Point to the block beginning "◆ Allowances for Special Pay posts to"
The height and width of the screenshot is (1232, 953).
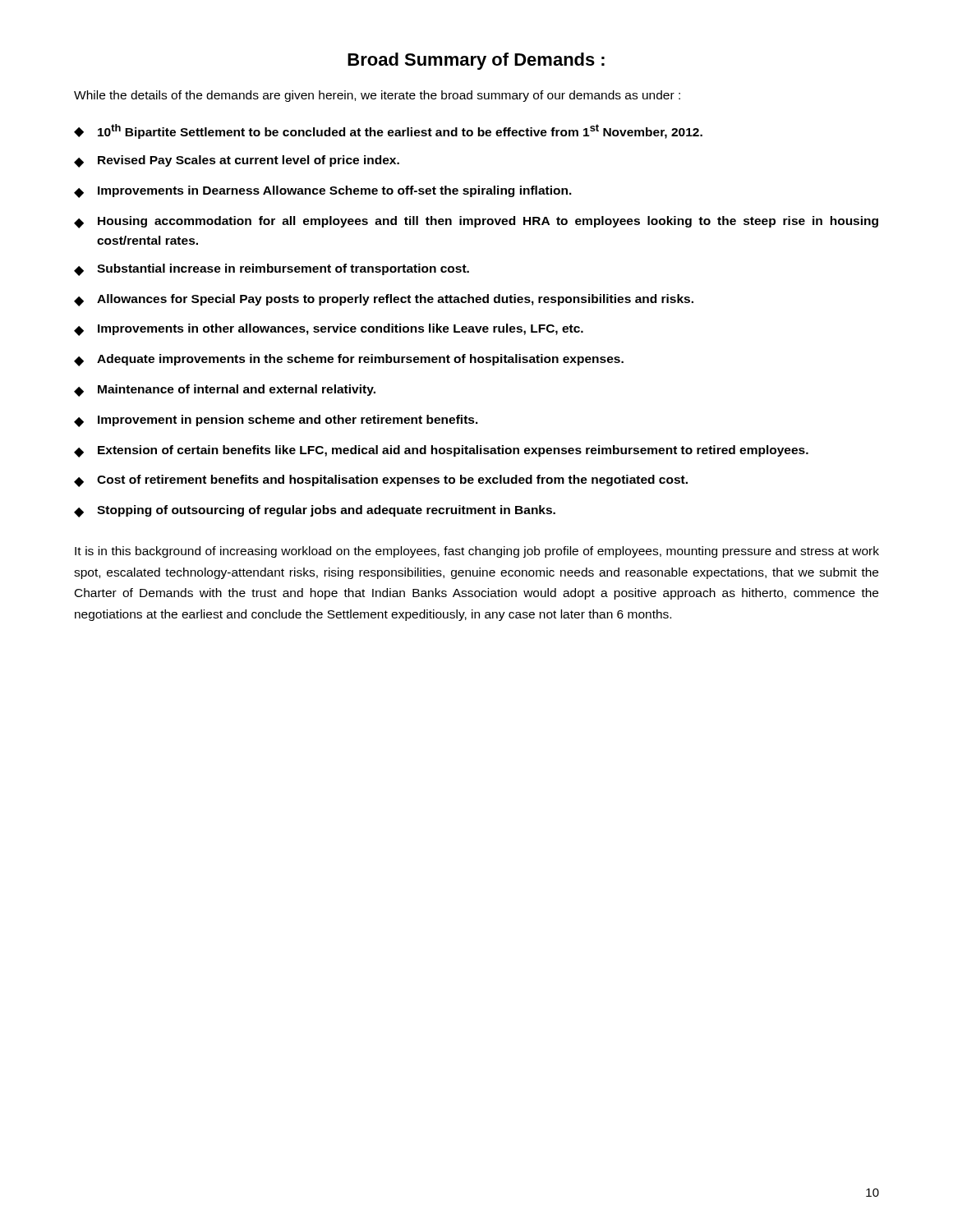click(476, 300)
